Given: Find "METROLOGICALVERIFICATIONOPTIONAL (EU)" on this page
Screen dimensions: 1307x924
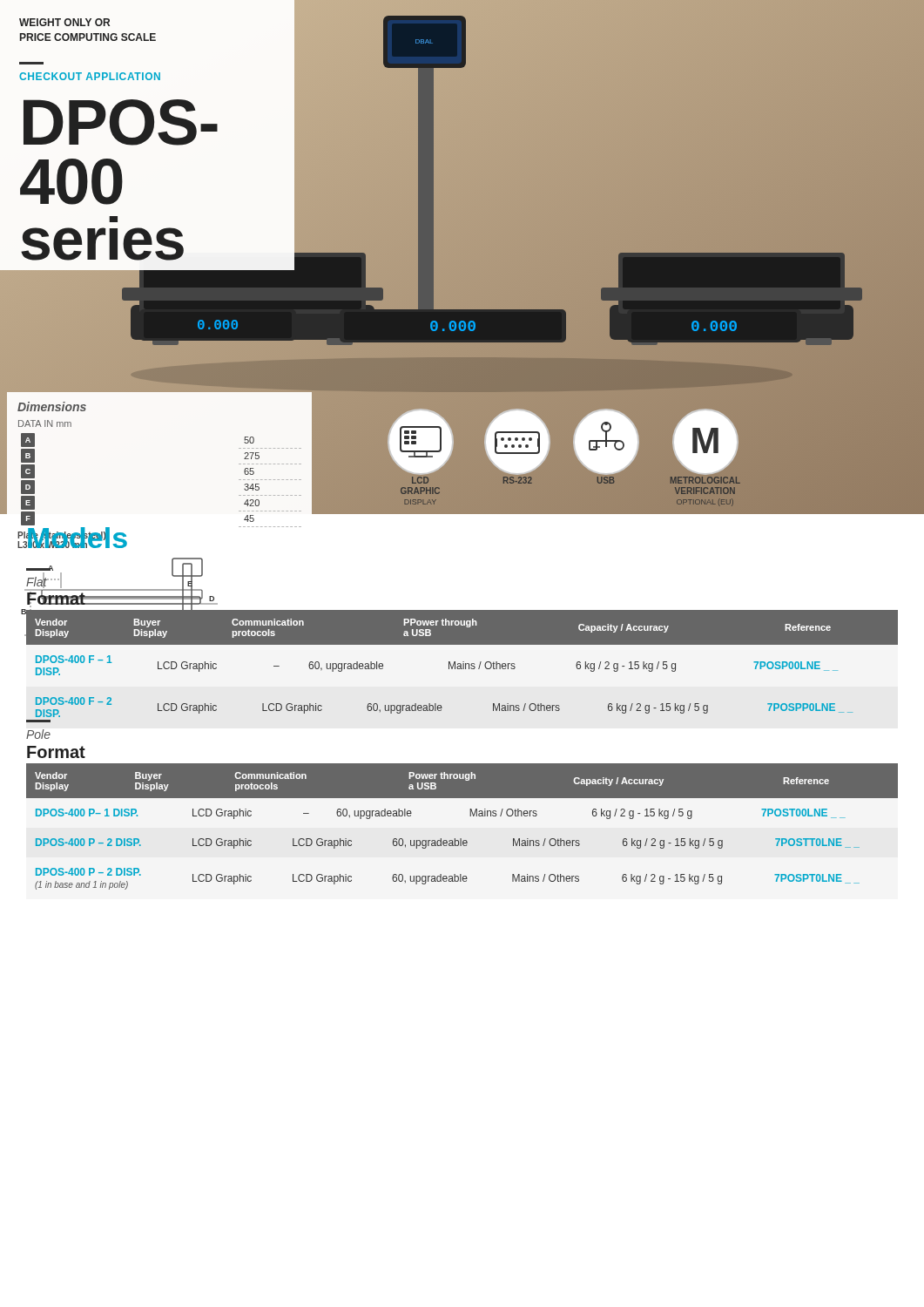Looking at the screenshot, I should point(705,491).
